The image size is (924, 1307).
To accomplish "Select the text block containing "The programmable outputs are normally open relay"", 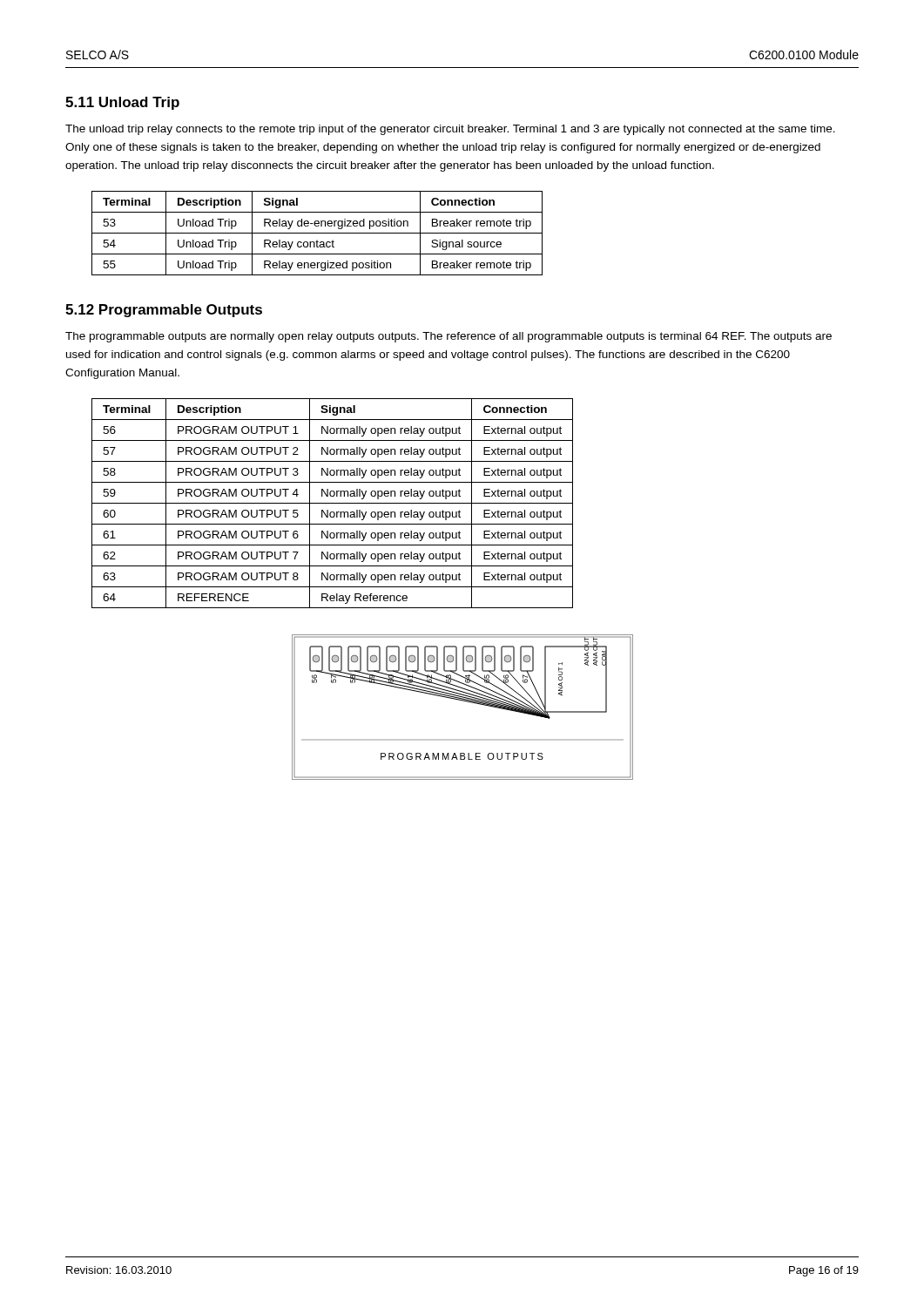I will (x=449, y=354).
